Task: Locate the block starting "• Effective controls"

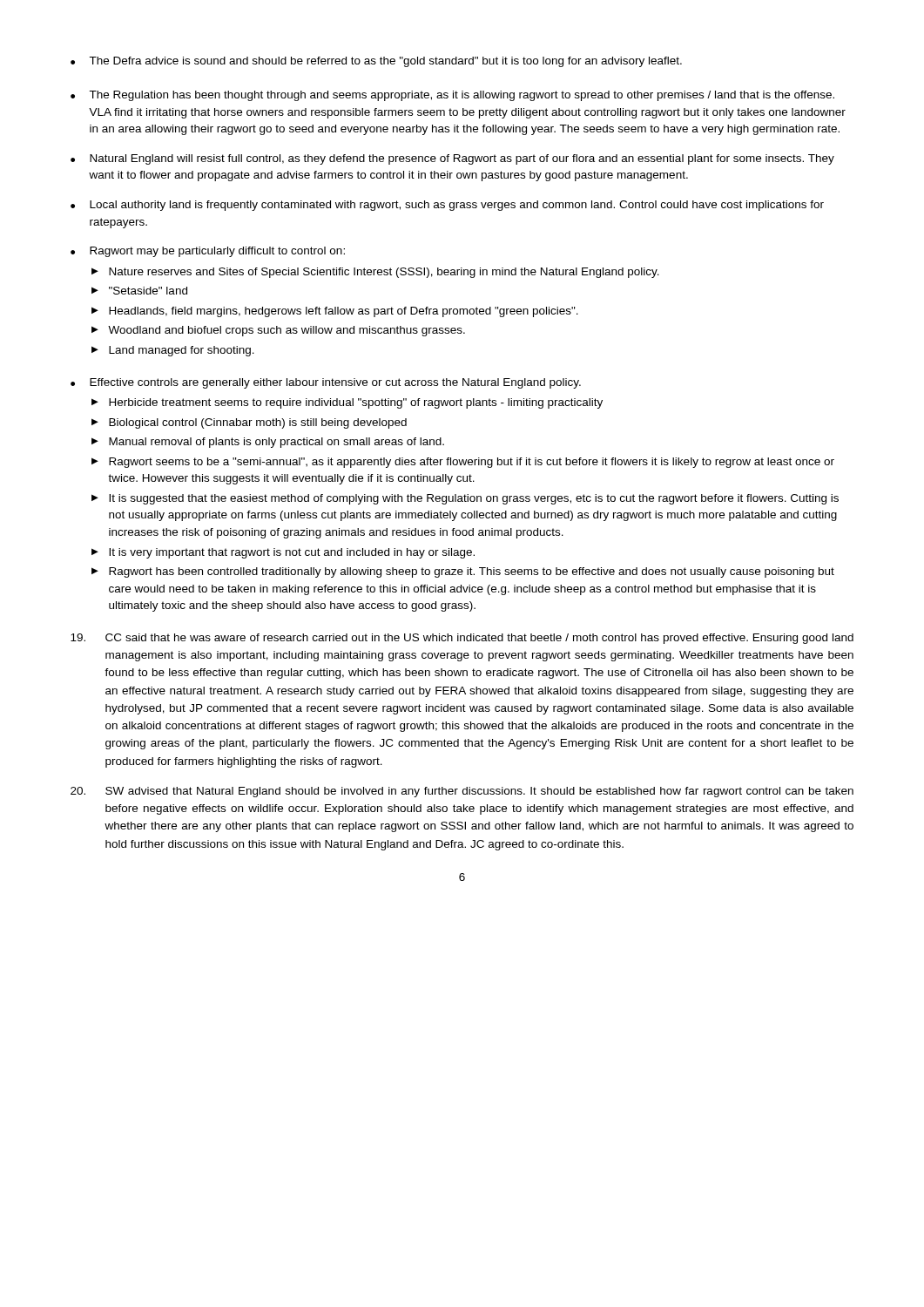Action: click(x=462, y=495)
